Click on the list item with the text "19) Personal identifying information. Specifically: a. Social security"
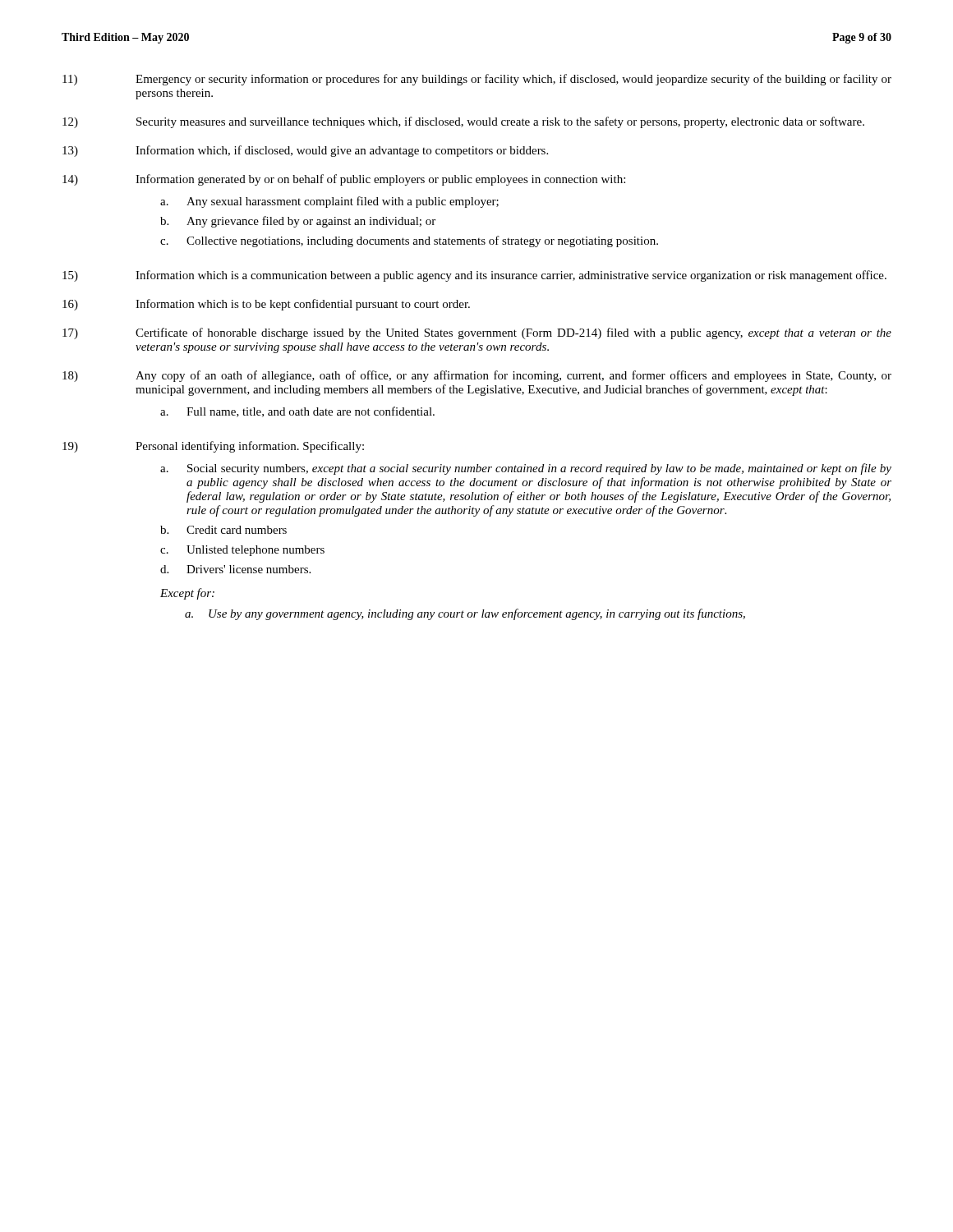 pos(213,447)
